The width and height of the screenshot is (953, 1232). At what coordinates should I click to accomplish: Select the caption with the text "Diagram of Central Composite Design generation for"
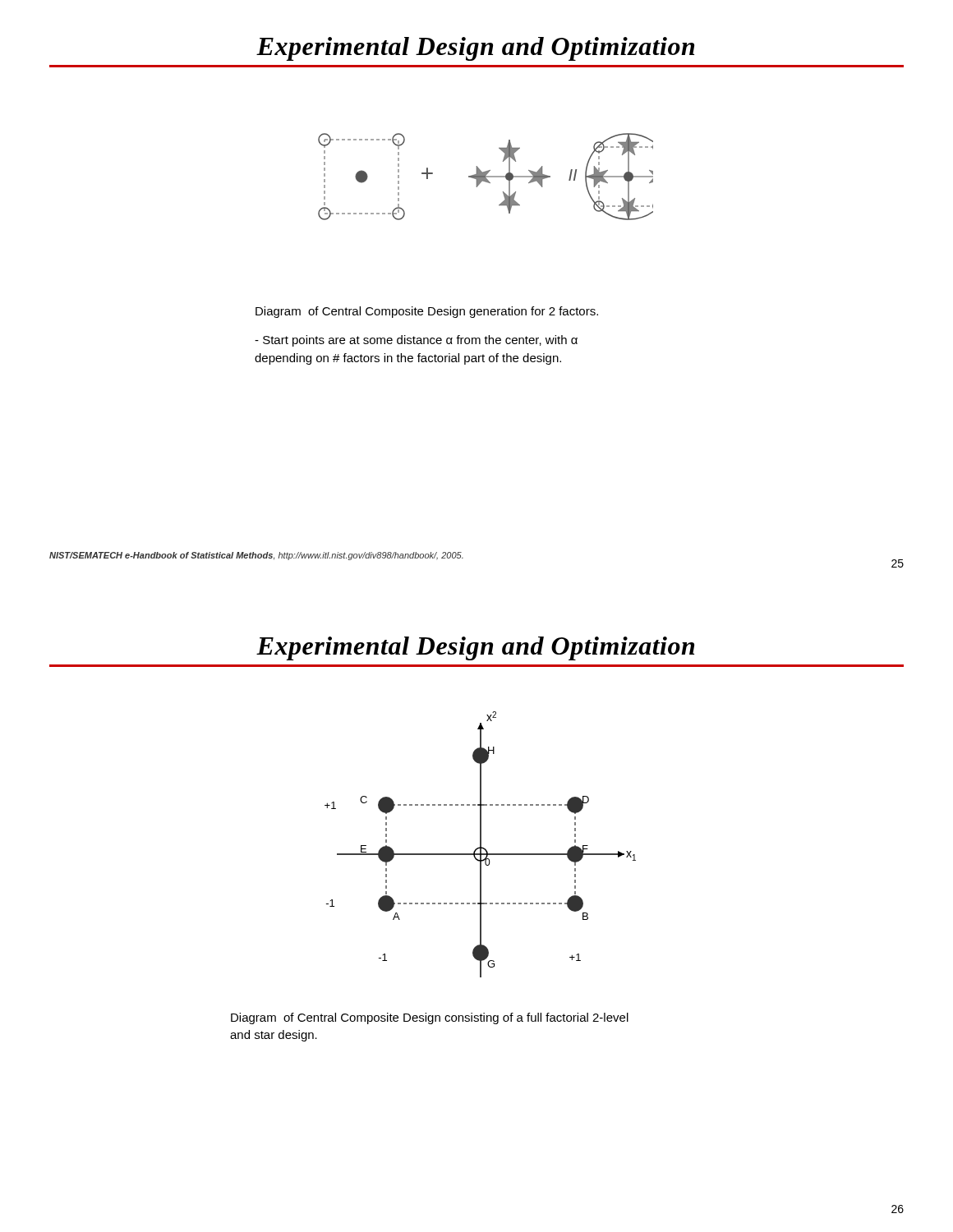(x=427, y=311)
